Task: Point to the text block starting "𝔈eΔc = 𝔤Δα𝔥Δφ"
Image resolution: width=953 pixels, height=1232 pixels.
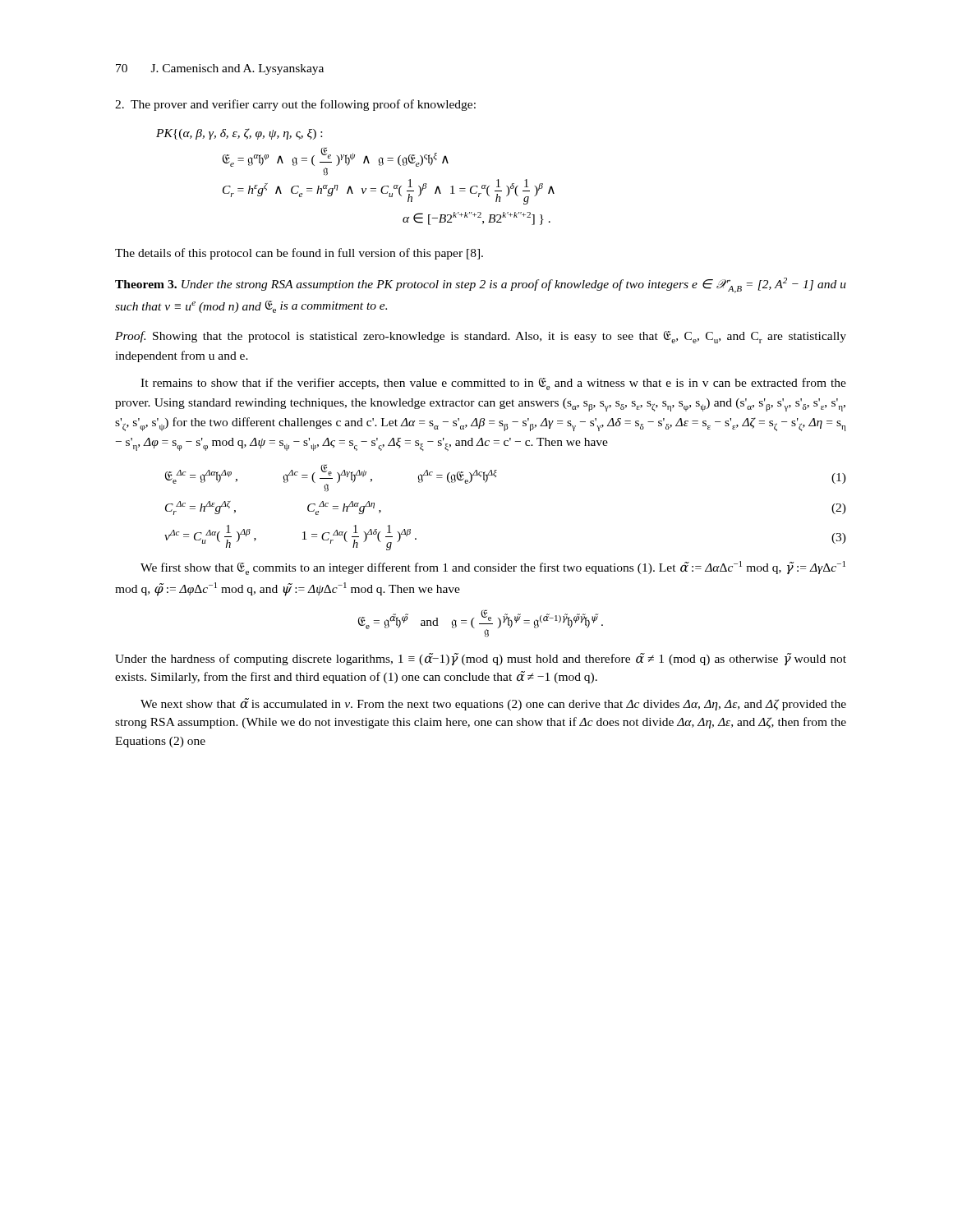Action: click(204, 478)
